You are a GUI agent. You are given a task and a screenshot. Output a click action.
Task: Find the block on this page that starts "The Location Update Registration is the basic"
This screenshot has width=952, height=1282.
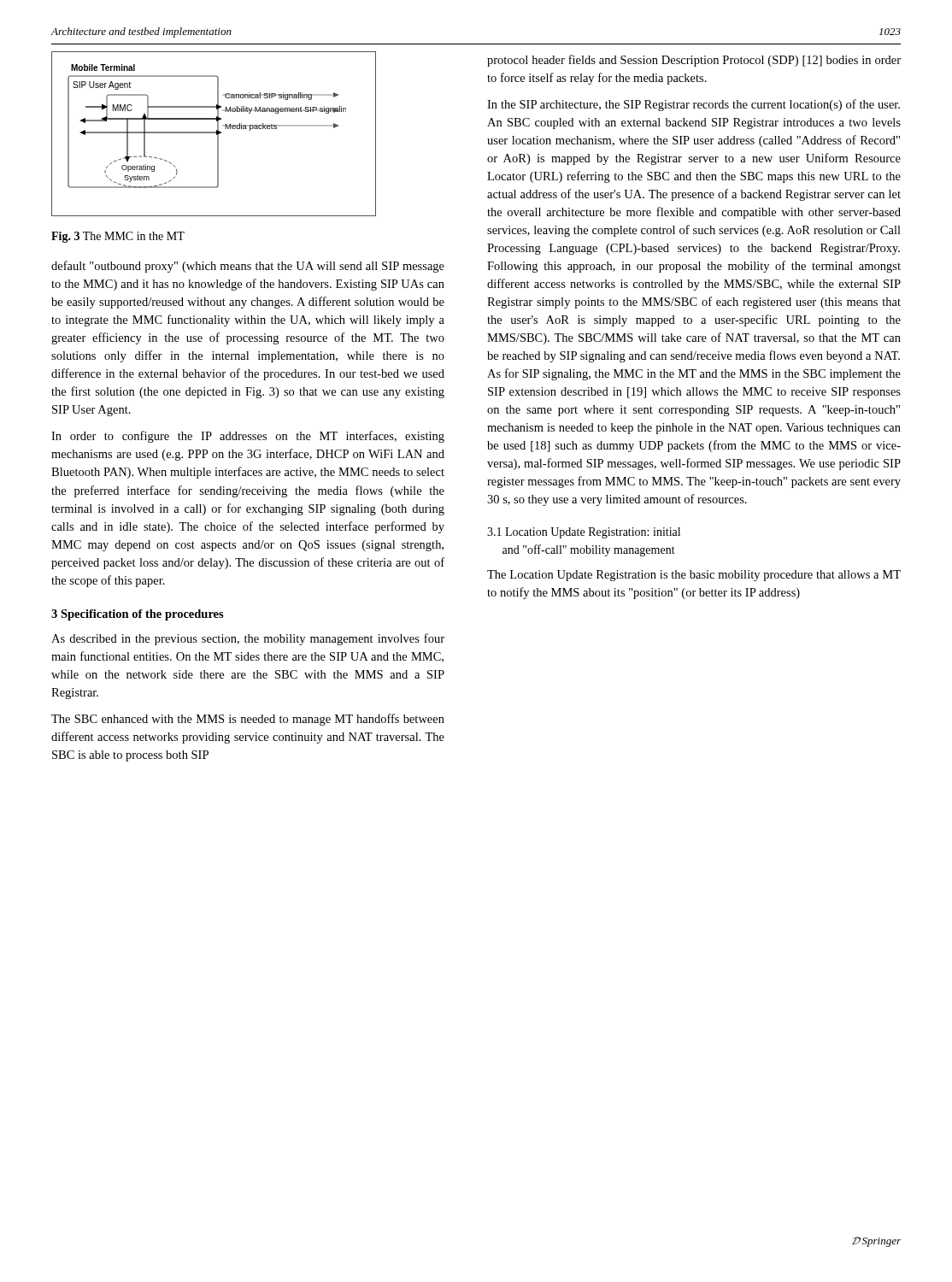click(x=694, y=583)
